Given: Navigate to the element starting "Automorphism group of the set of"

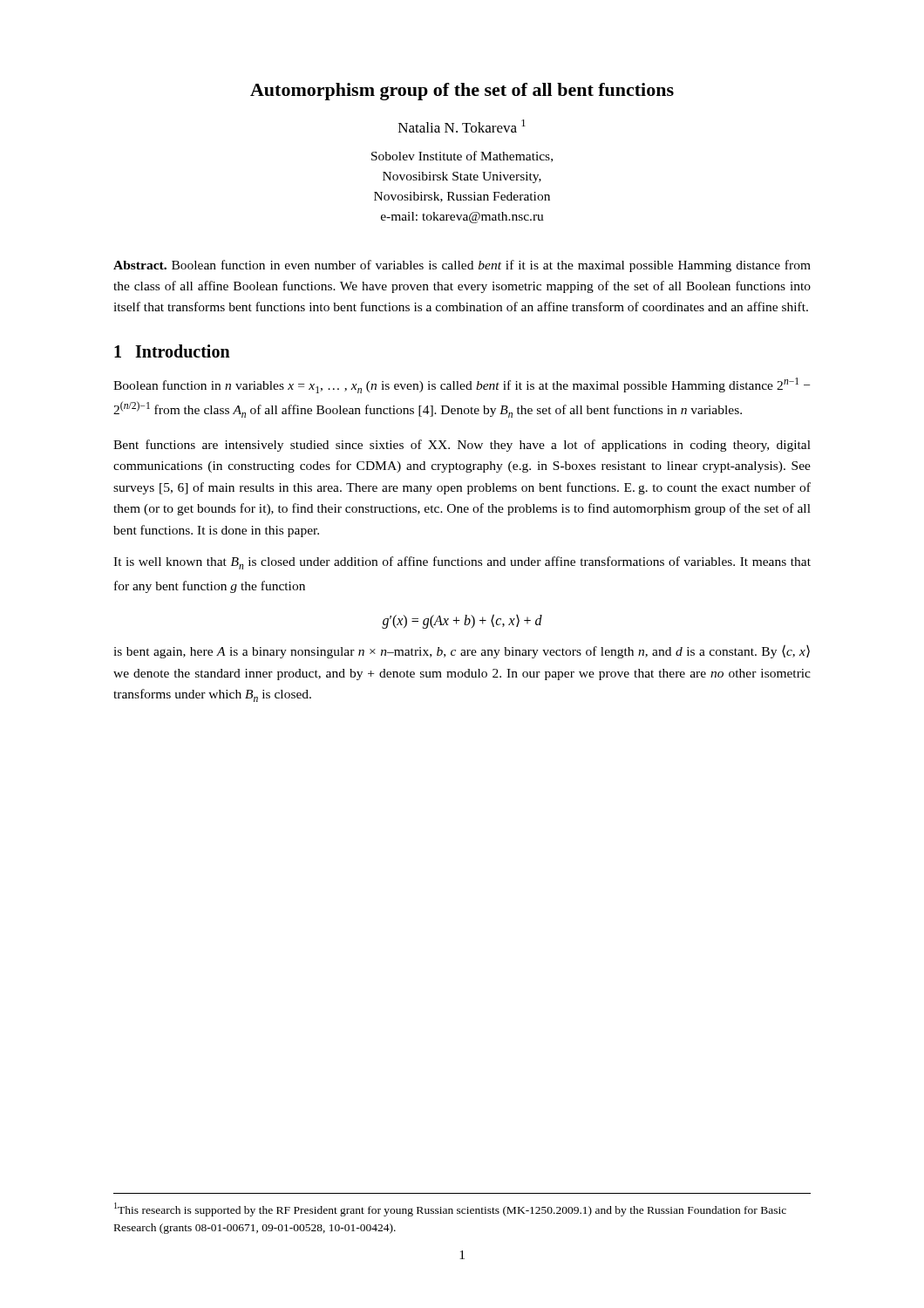Looking at the screenshot, I should (x=462, y=90).
